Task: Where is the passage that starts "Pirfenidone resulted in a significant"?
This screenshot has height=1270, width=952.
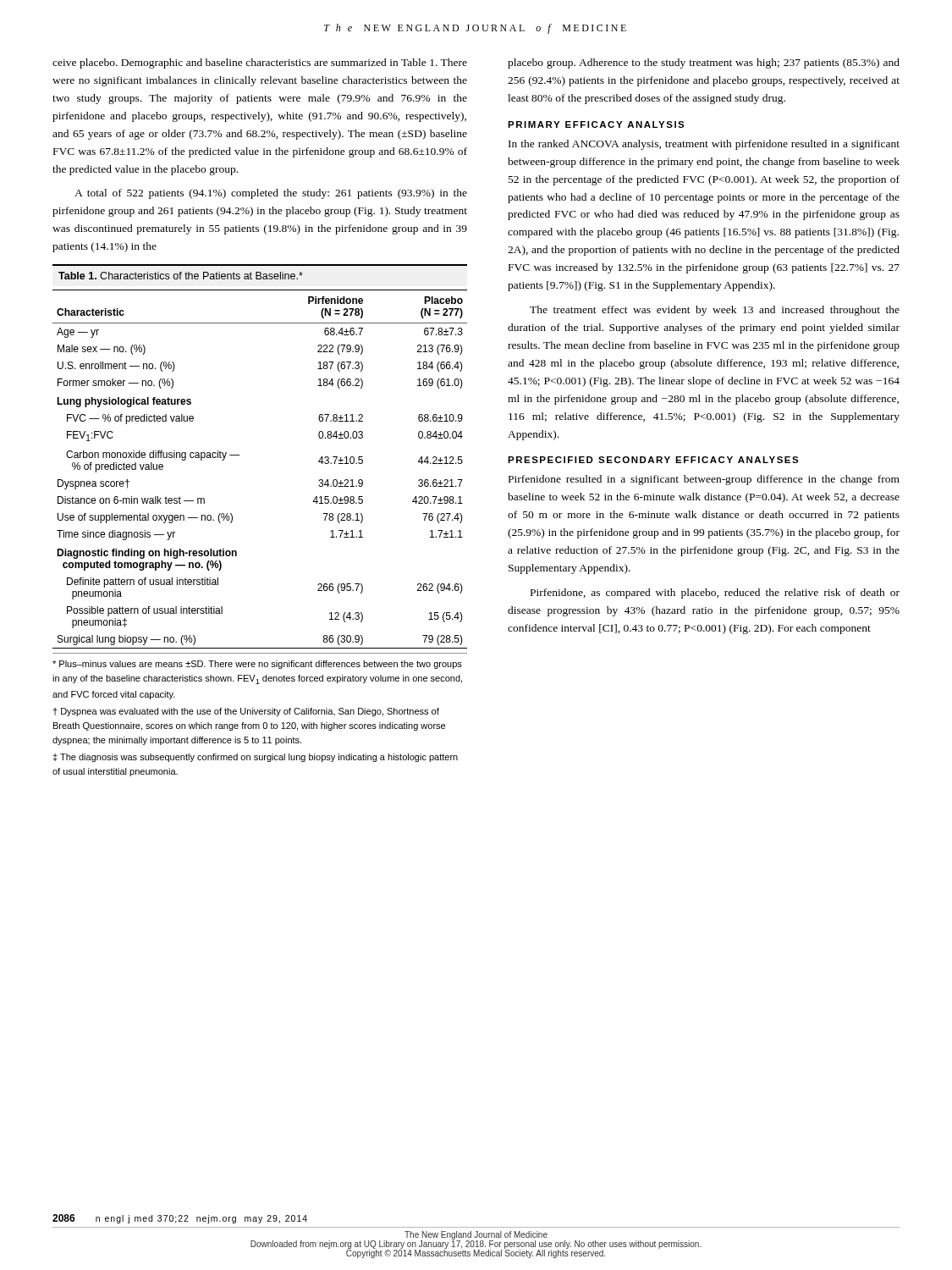Action: 704,524
